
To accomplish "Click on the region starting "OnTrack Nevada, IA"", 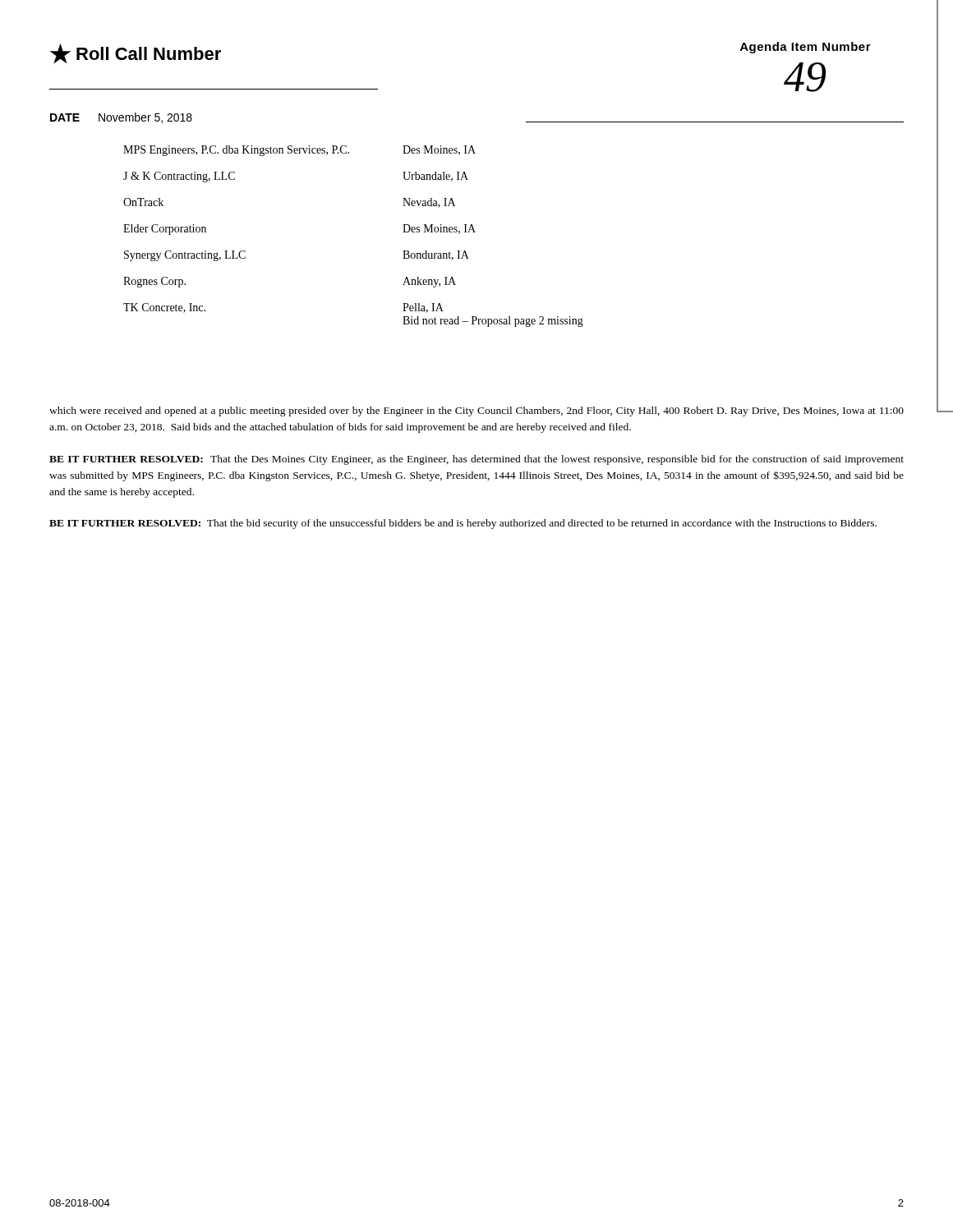I will click(140, 202).
